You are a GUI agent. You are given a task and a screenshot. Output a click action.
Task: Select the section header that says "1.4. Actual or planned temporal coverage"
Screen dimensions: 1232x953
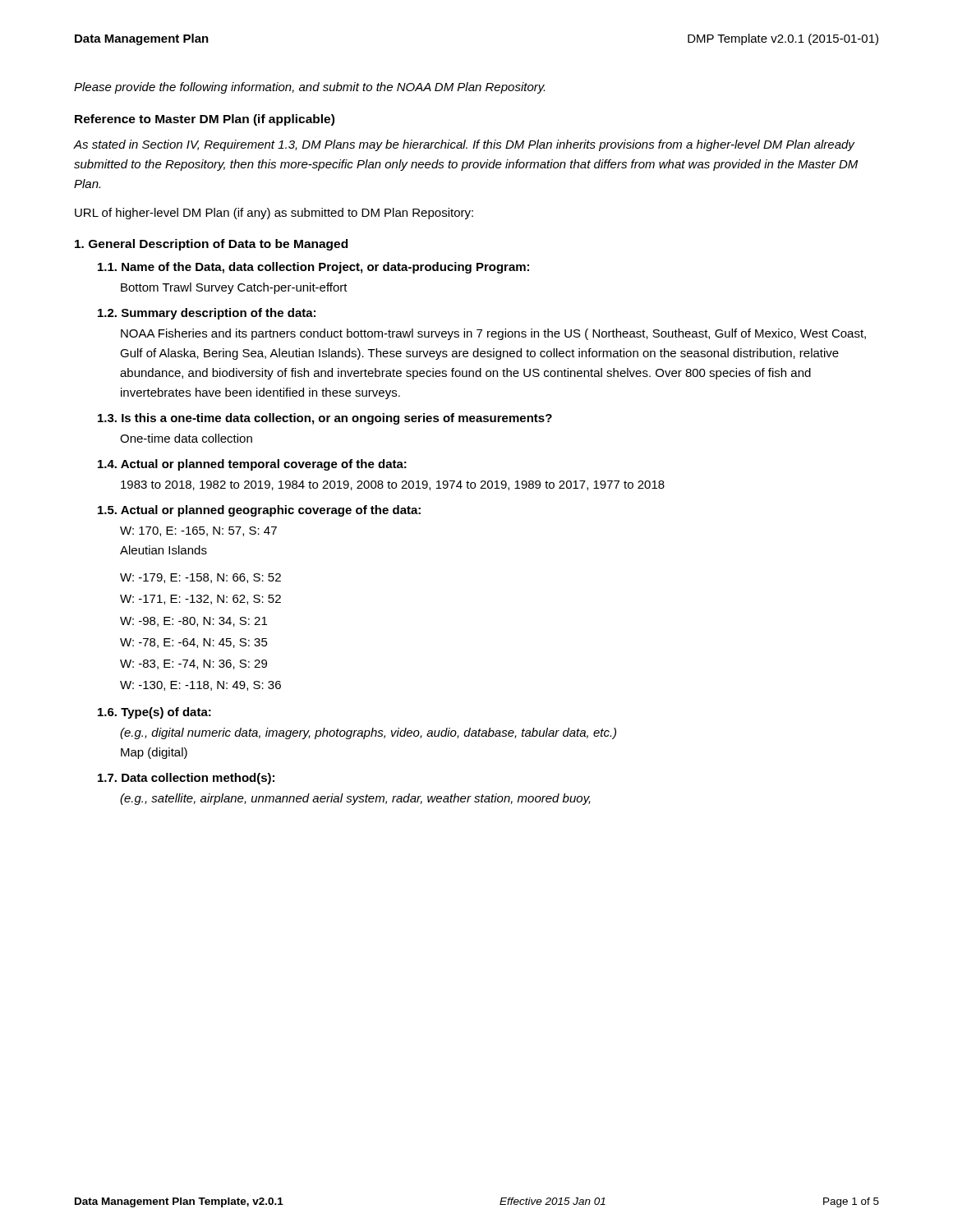(252, 464)
